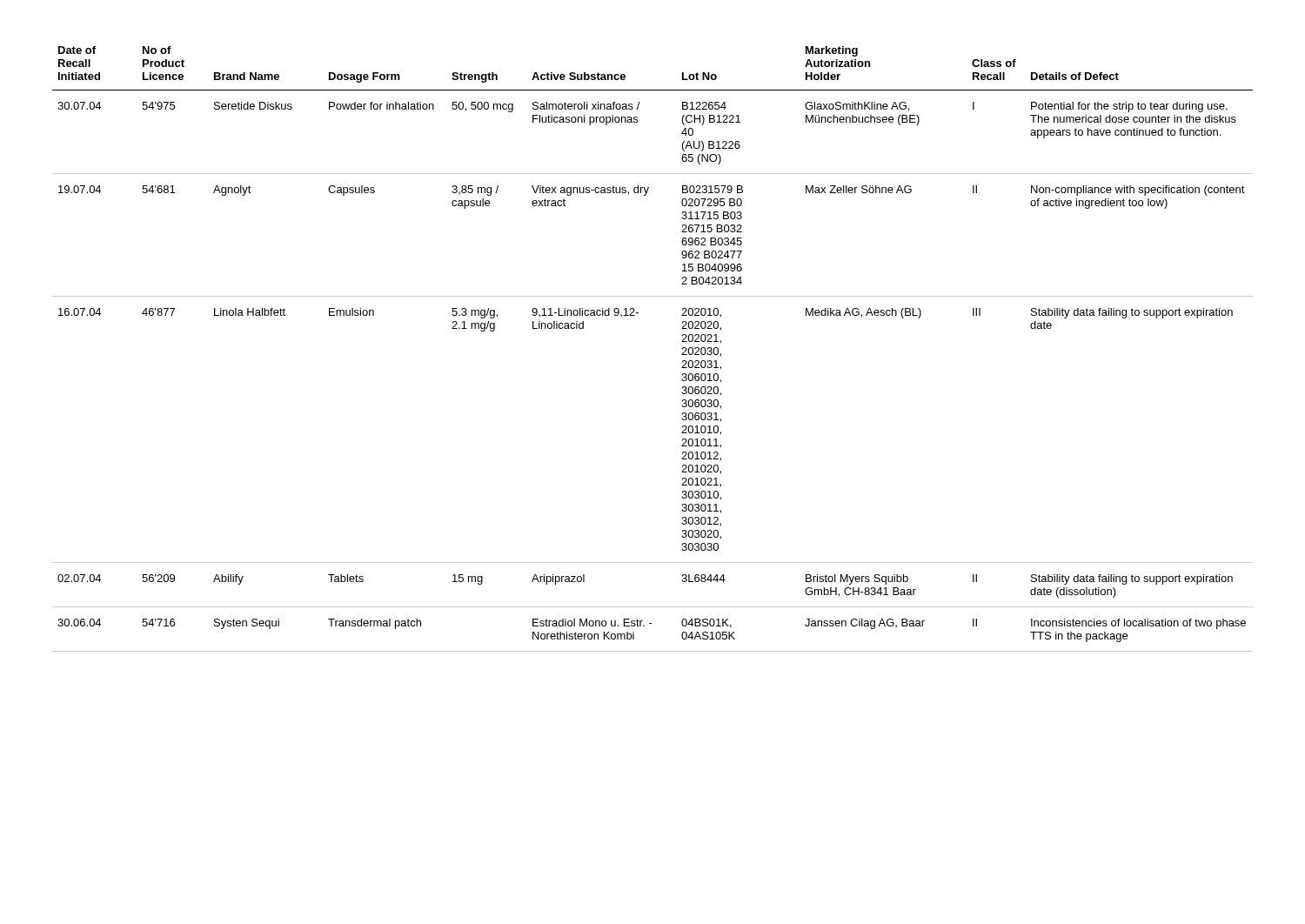1305x924 pixels.
Task: Locate the table
Action: 652,348
